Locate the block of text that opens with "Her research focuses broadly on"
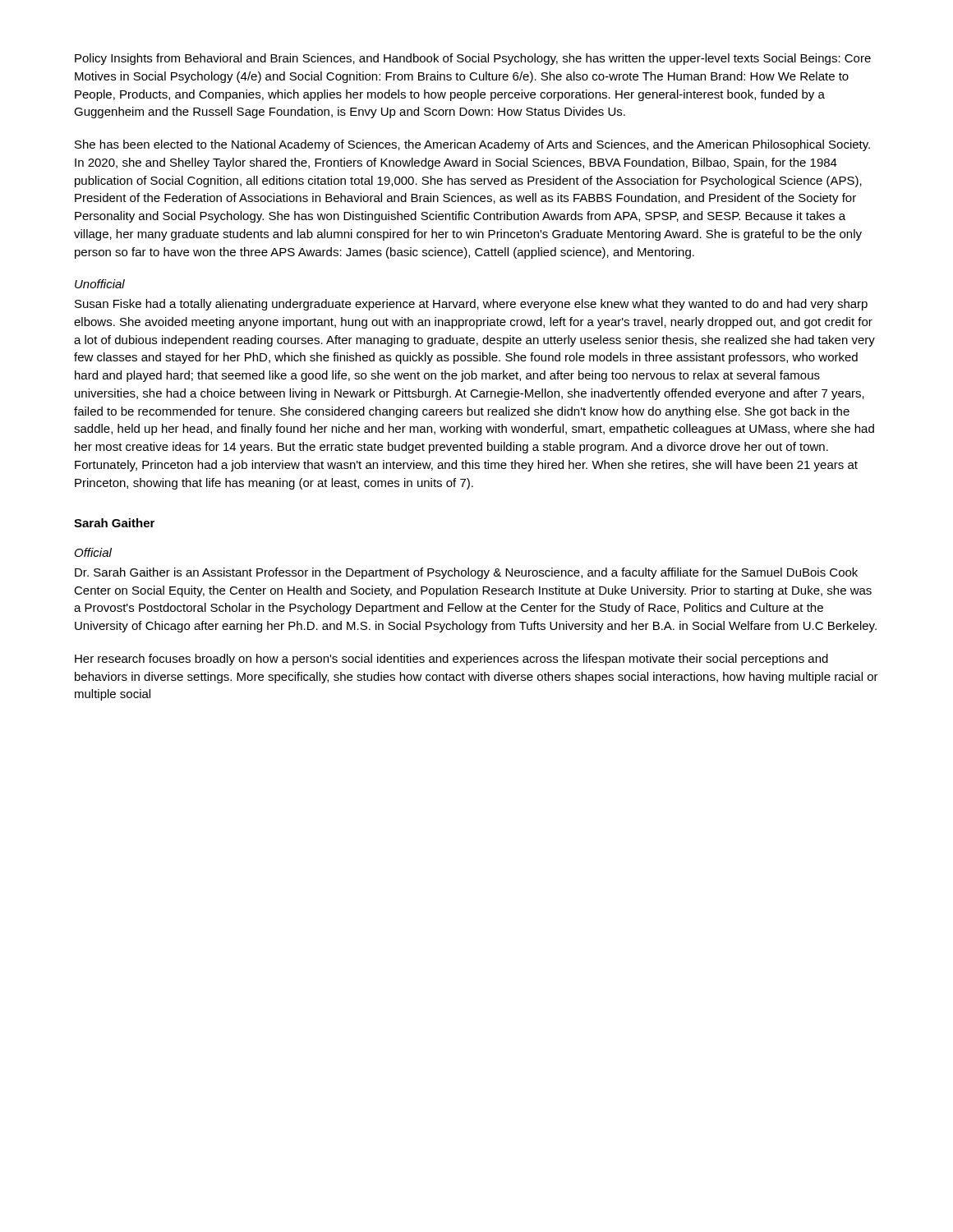 (476, 676)
